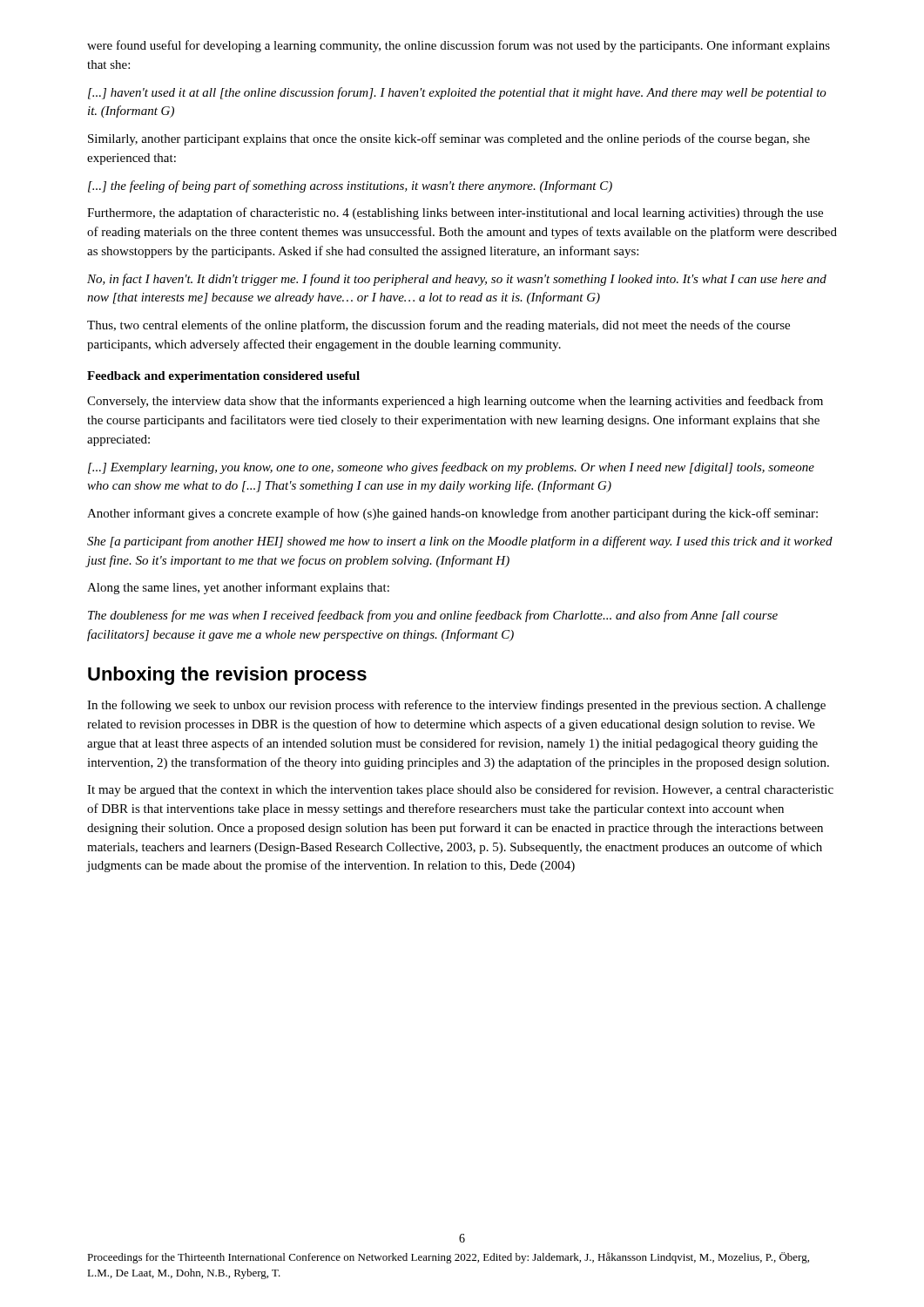Find the region starting "Thus, two central"

click(462, 335)
